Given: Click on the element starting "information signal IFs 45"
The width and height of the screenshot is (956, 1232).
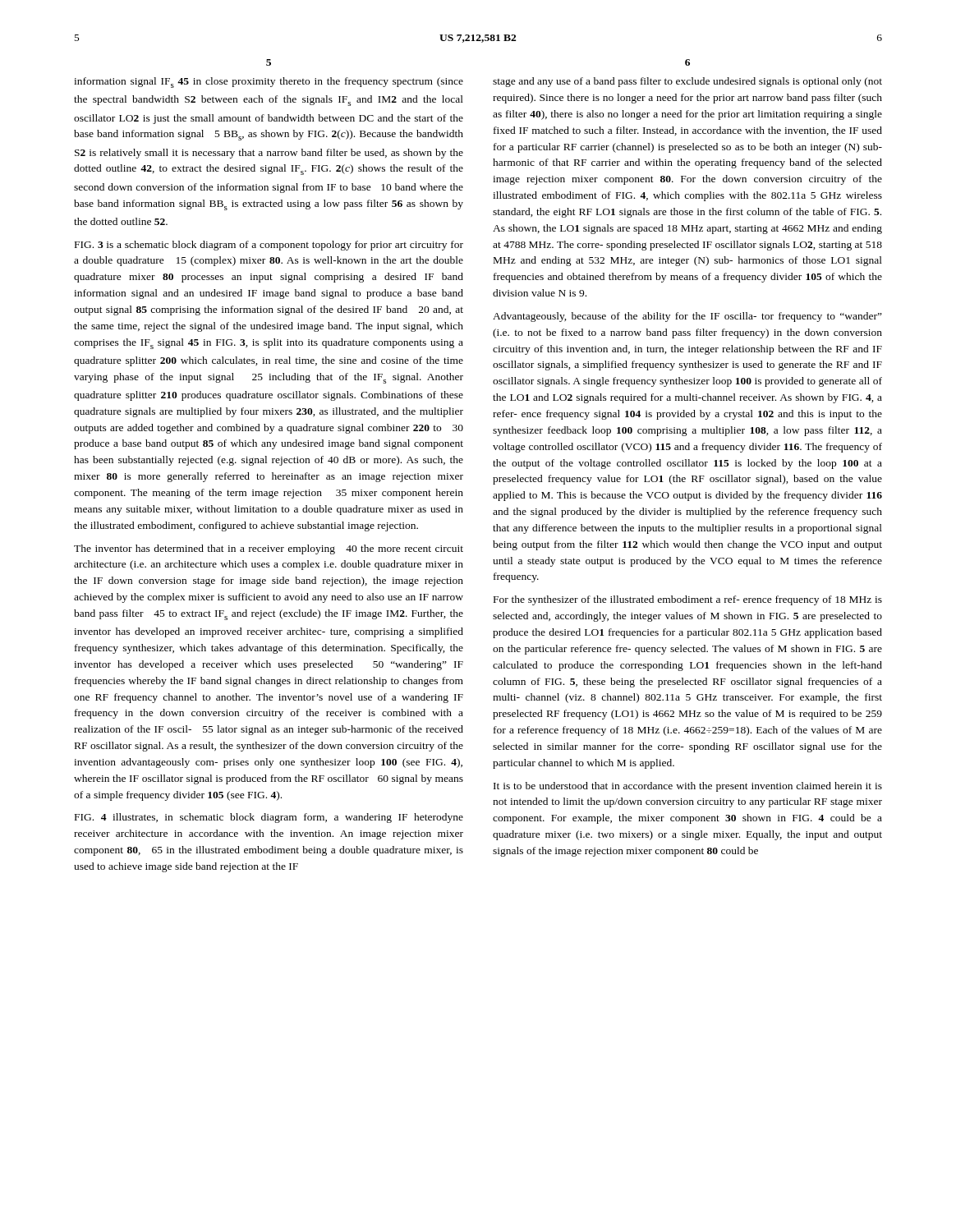Looking at the screenshot, I should point(269,474).
